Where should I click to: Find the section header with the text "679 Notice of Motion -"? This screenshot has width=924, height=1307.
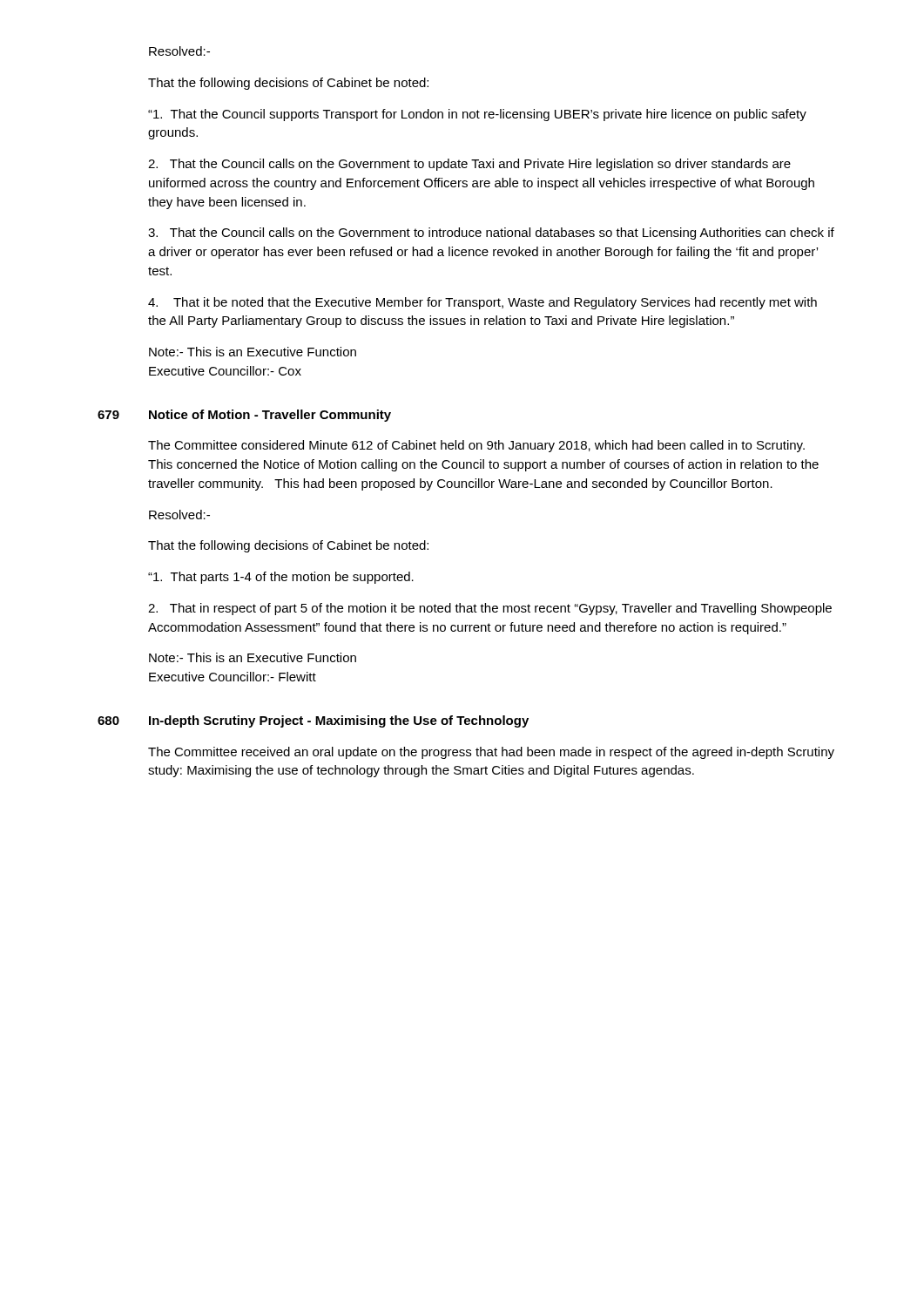click(244, 414)
